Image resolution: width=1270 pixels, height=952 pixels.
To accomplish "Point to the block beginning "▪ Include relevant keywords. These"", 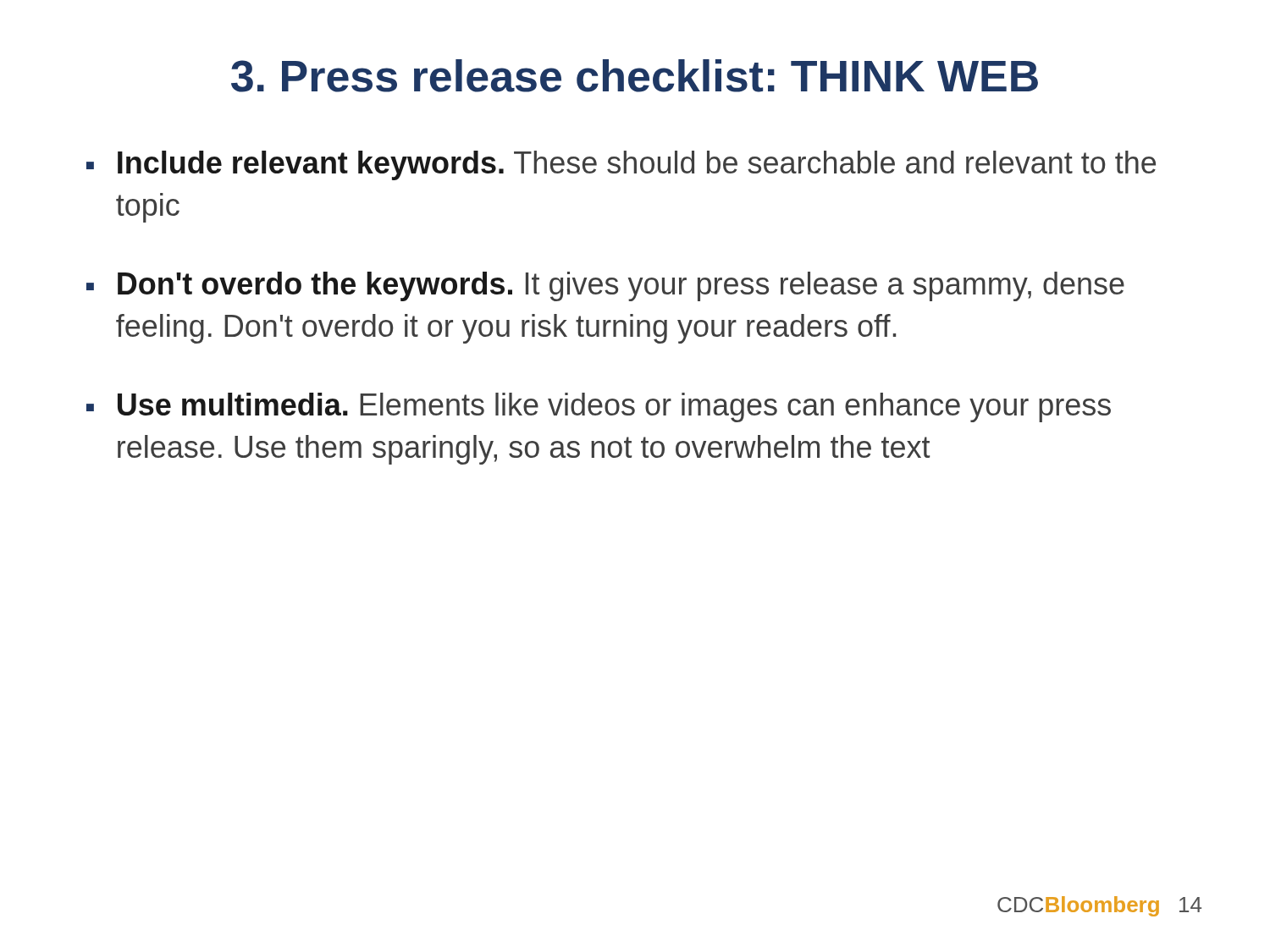I will (x=635, y=185).
